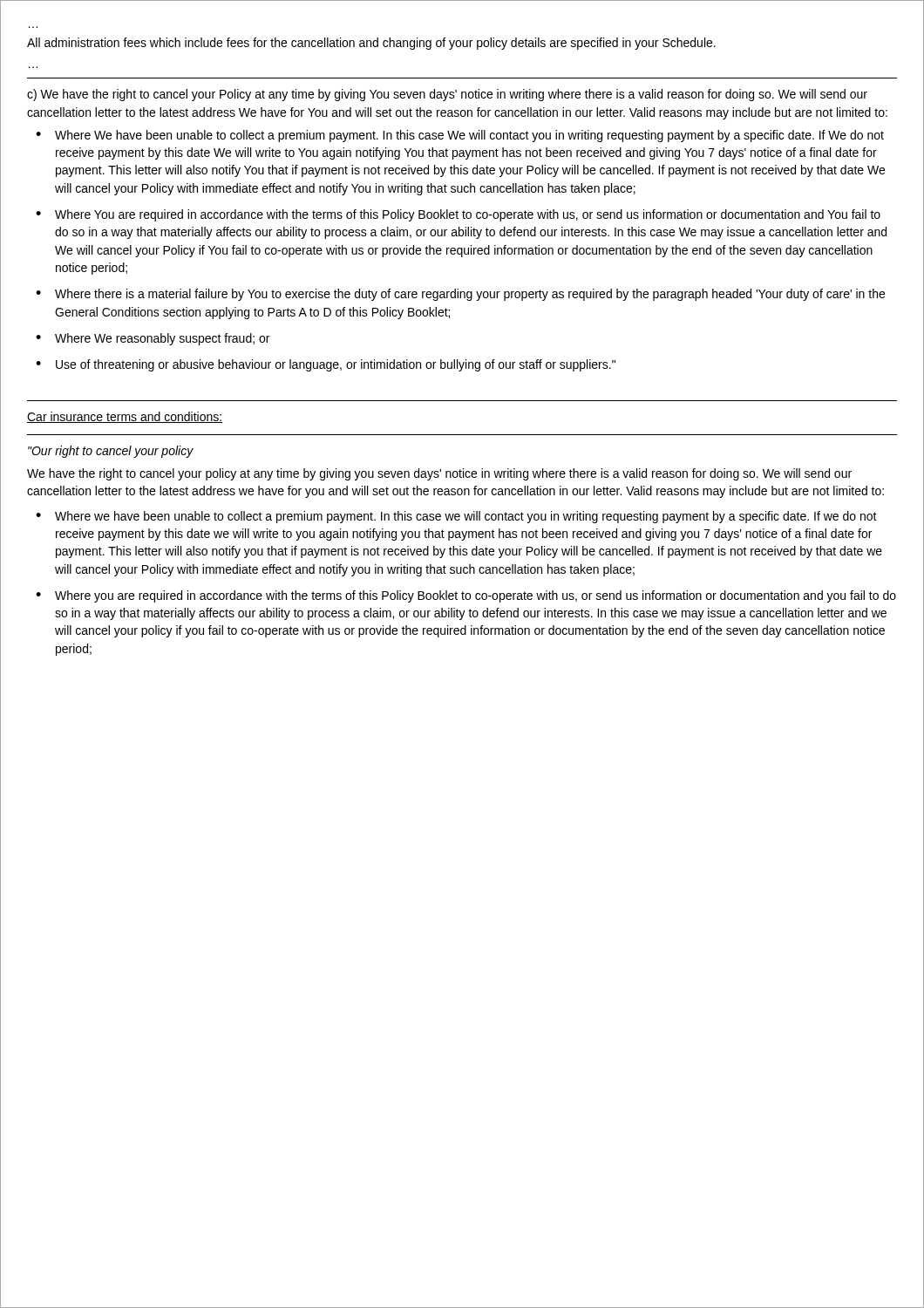Viewport: 924px width, 1308px height.
Task: Navigate to the text starting "• Where you are required in accordance"
Action: [462, 622]
